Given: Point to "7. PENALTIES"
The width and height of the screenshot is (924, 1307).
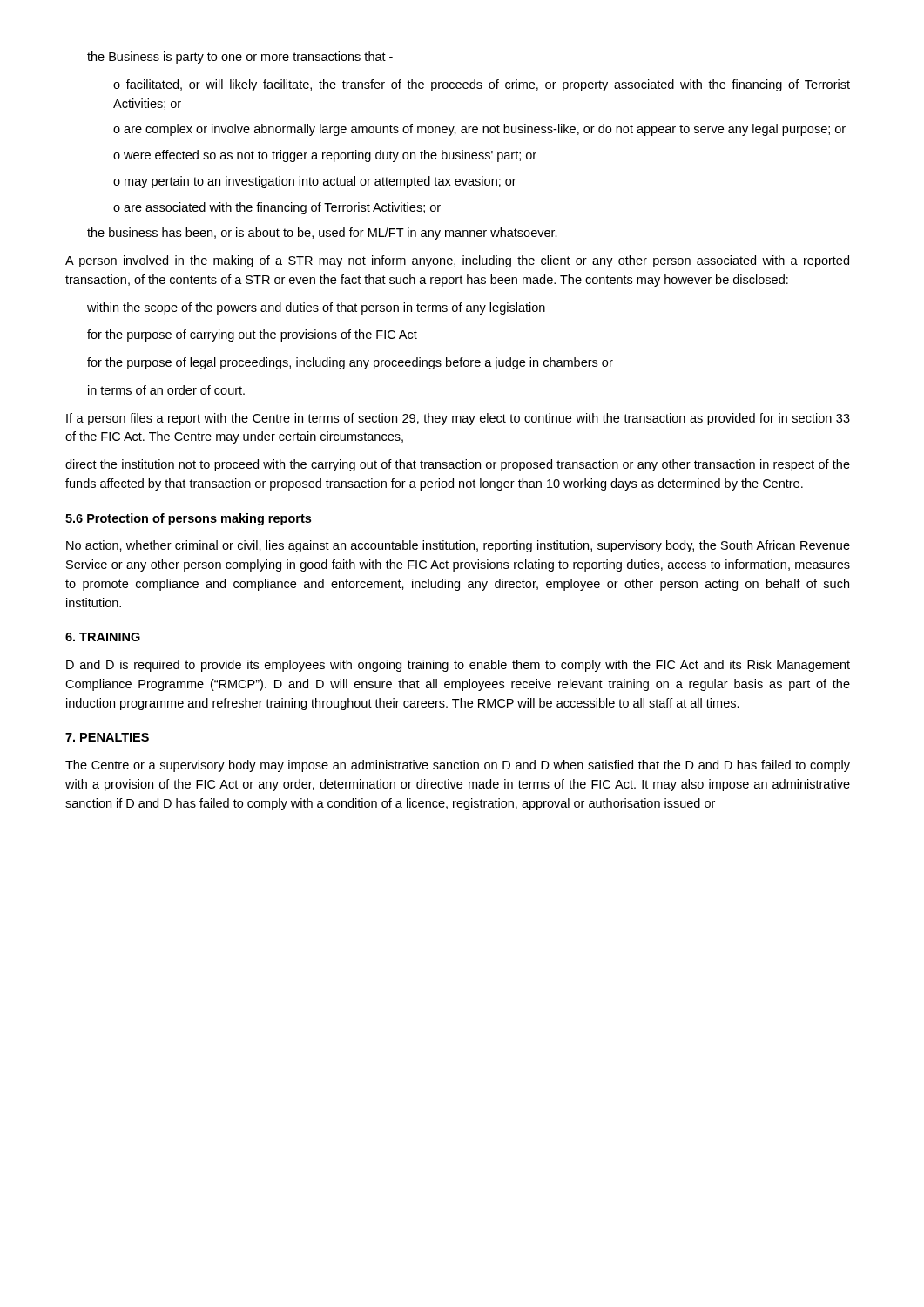Looking at the screenshot, I should pyautogui.click(x=107, y=737).
